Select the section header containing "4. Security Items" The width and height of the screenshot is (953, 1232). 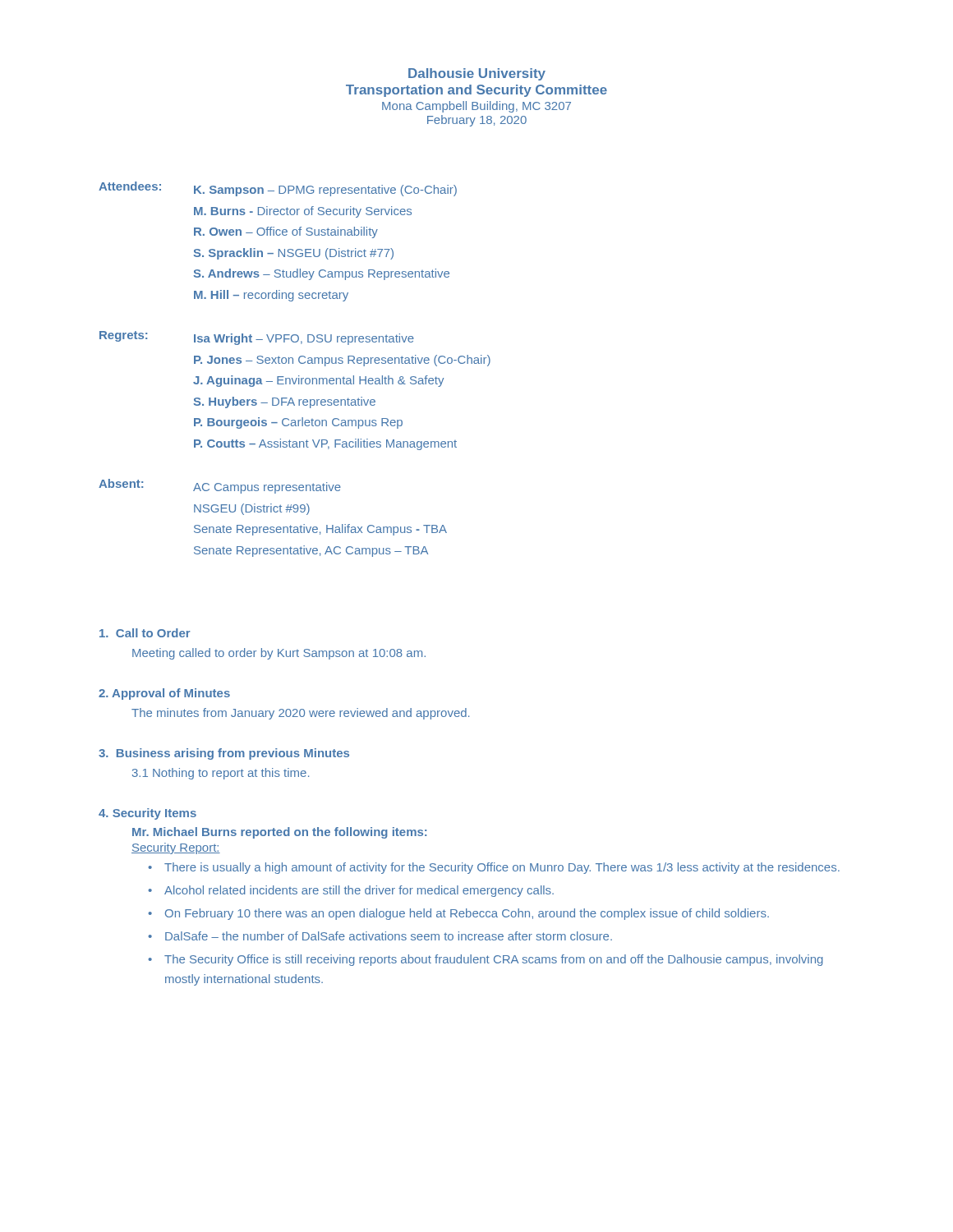tap(148, 813)
